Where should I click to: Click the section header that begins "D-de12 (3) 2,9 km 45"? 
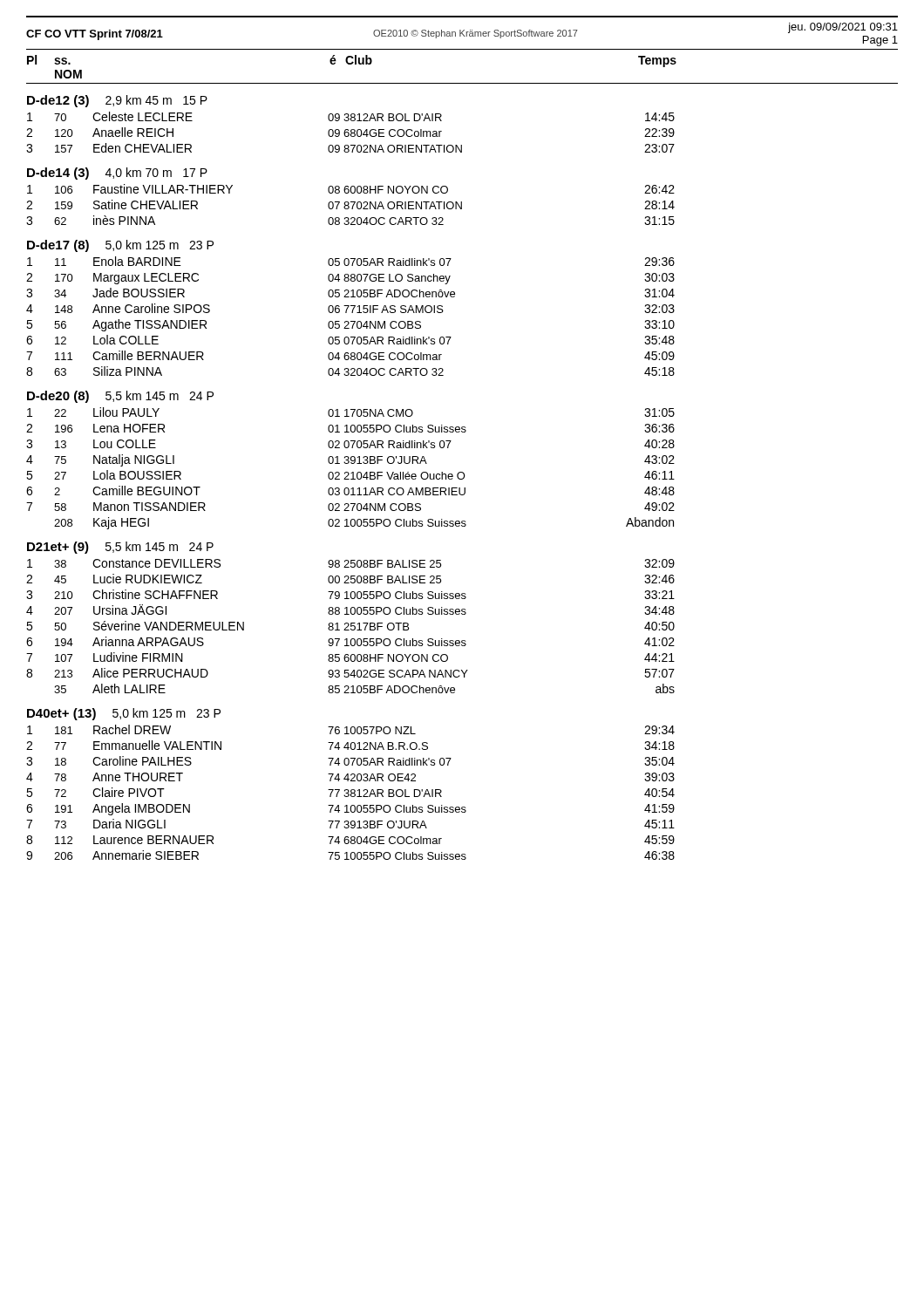[x=117, y=101]
